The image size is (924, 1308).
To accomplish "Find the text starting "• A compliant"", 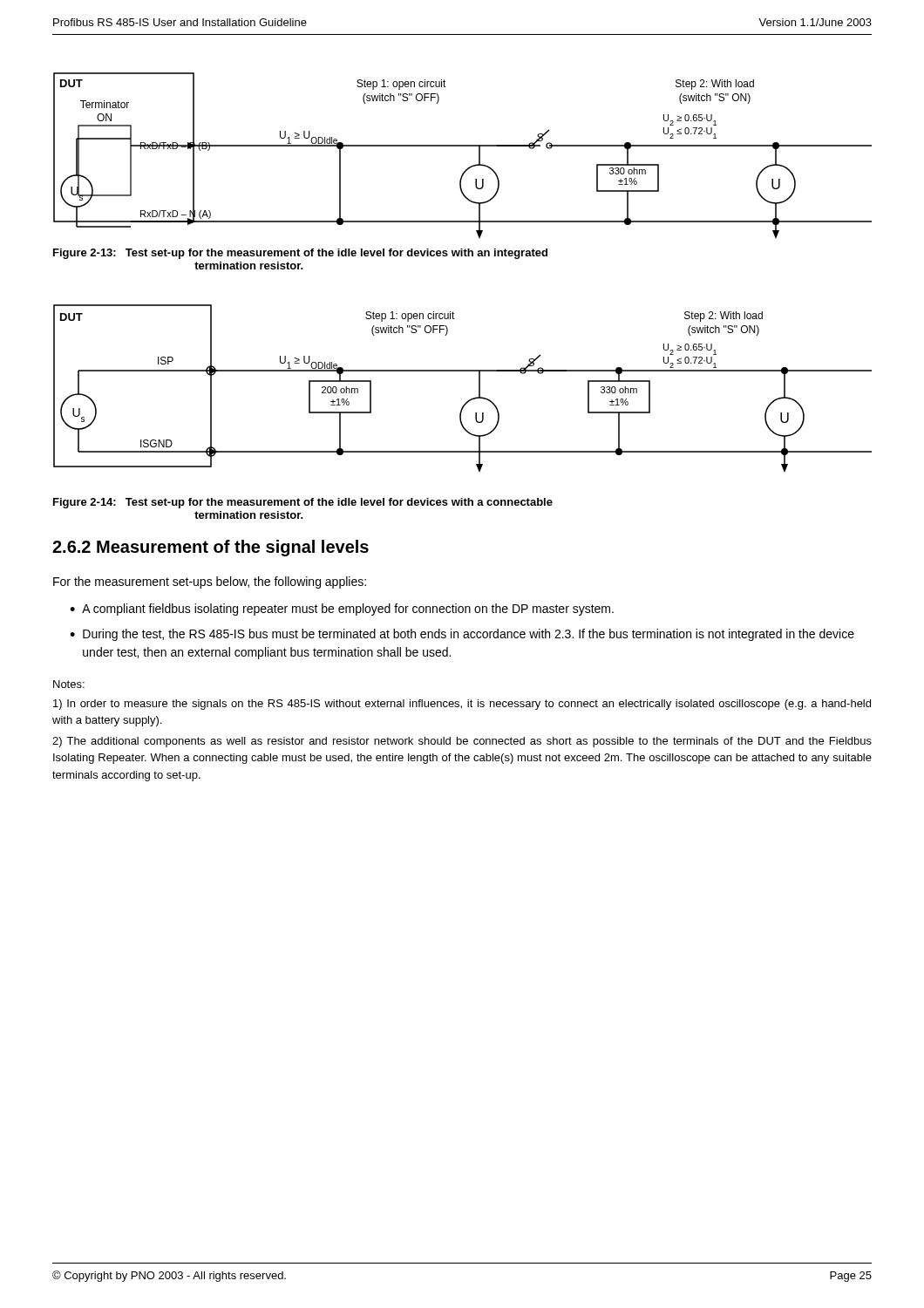I will click(x=342, y=610).
